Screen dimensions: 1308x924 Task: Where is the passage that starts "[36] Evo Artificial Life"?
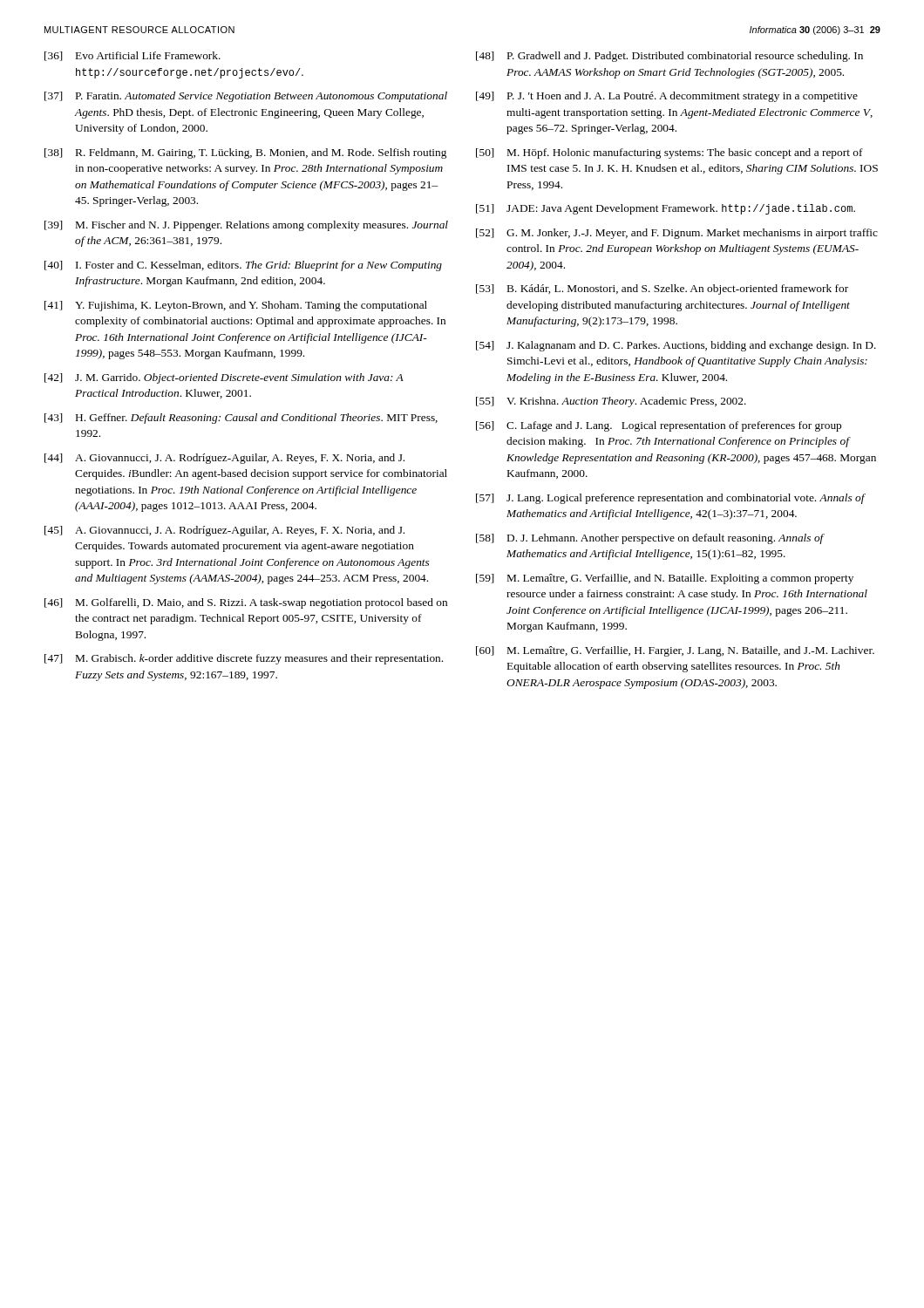[x=246, y=64]
